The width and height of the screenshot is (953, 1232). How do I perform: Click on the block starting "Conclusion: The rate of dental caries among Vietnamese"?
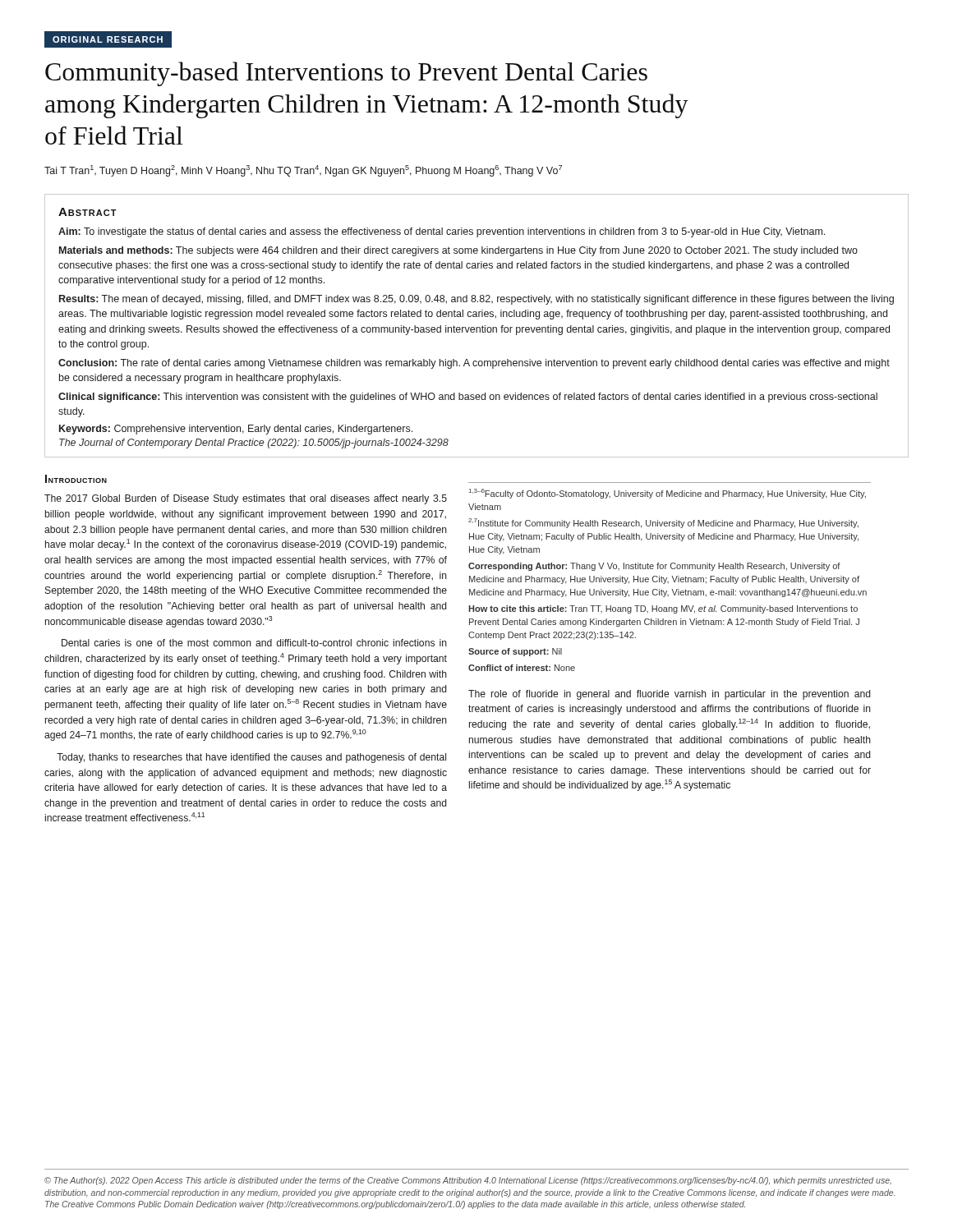point(474,370)
